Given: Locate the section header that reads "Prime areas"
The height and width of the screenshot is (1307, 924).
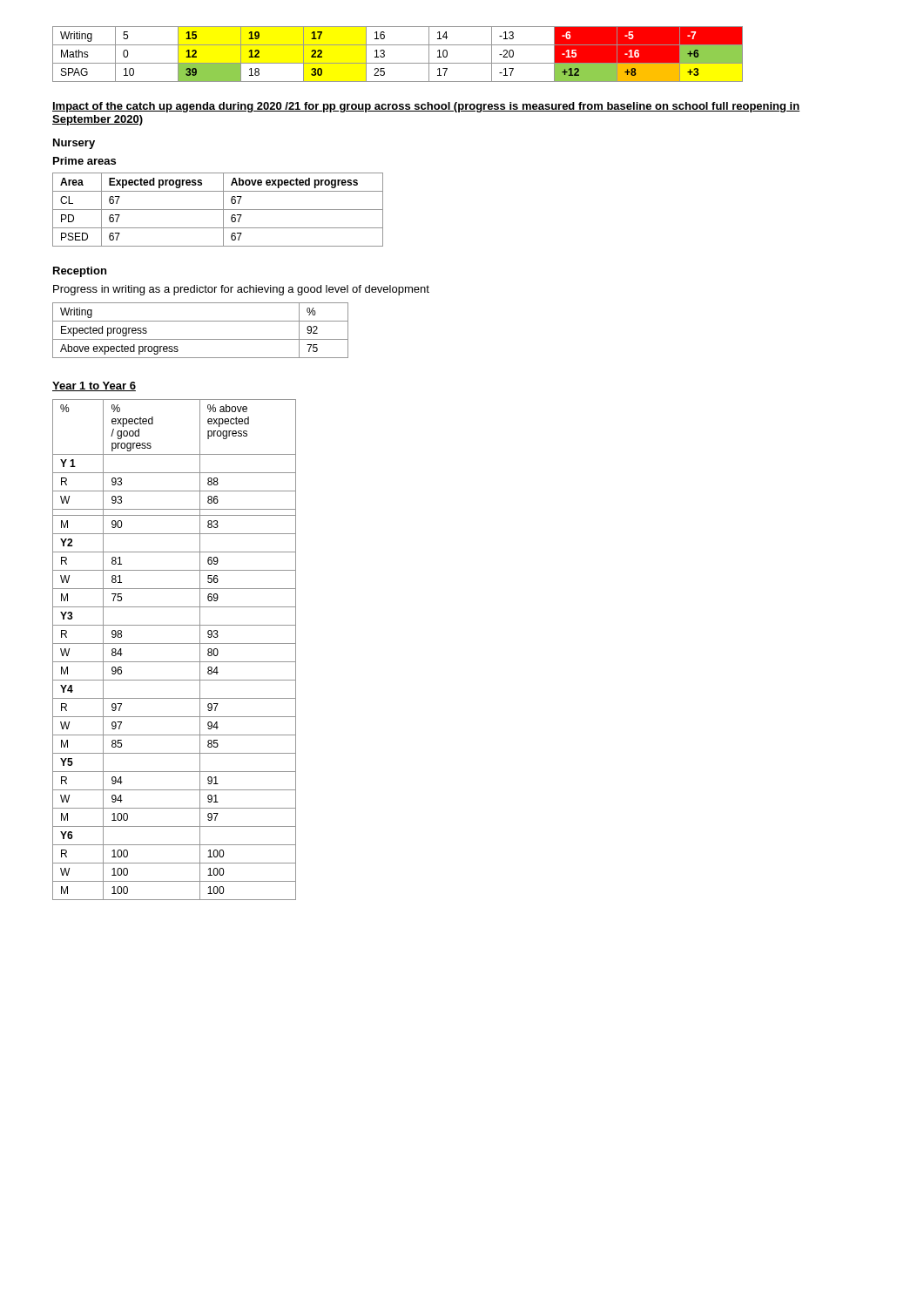Looking at the screenshot, I should [84, 161].
